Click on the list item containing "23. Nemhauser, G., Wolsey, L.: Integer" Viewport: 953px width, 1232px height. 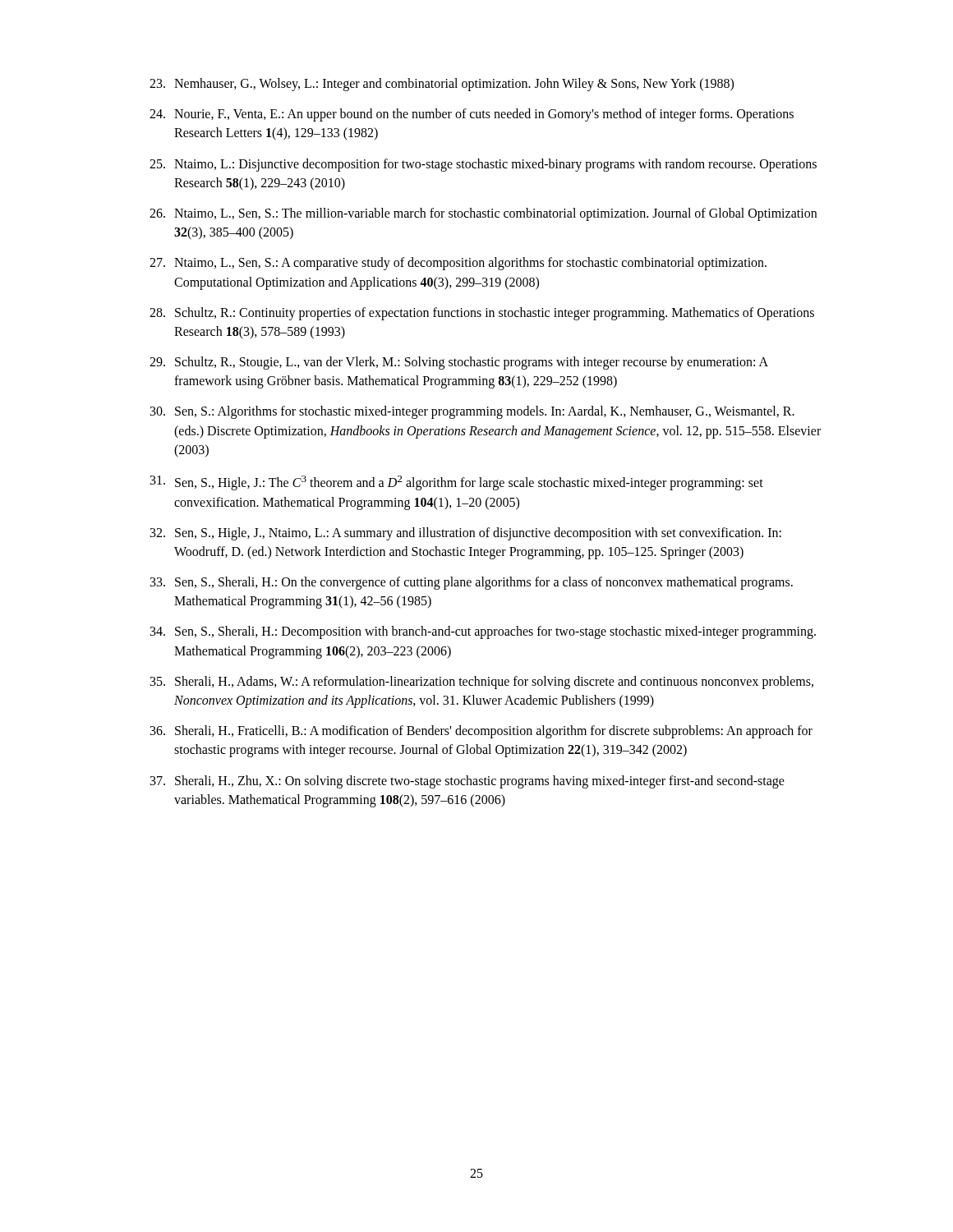476,83
